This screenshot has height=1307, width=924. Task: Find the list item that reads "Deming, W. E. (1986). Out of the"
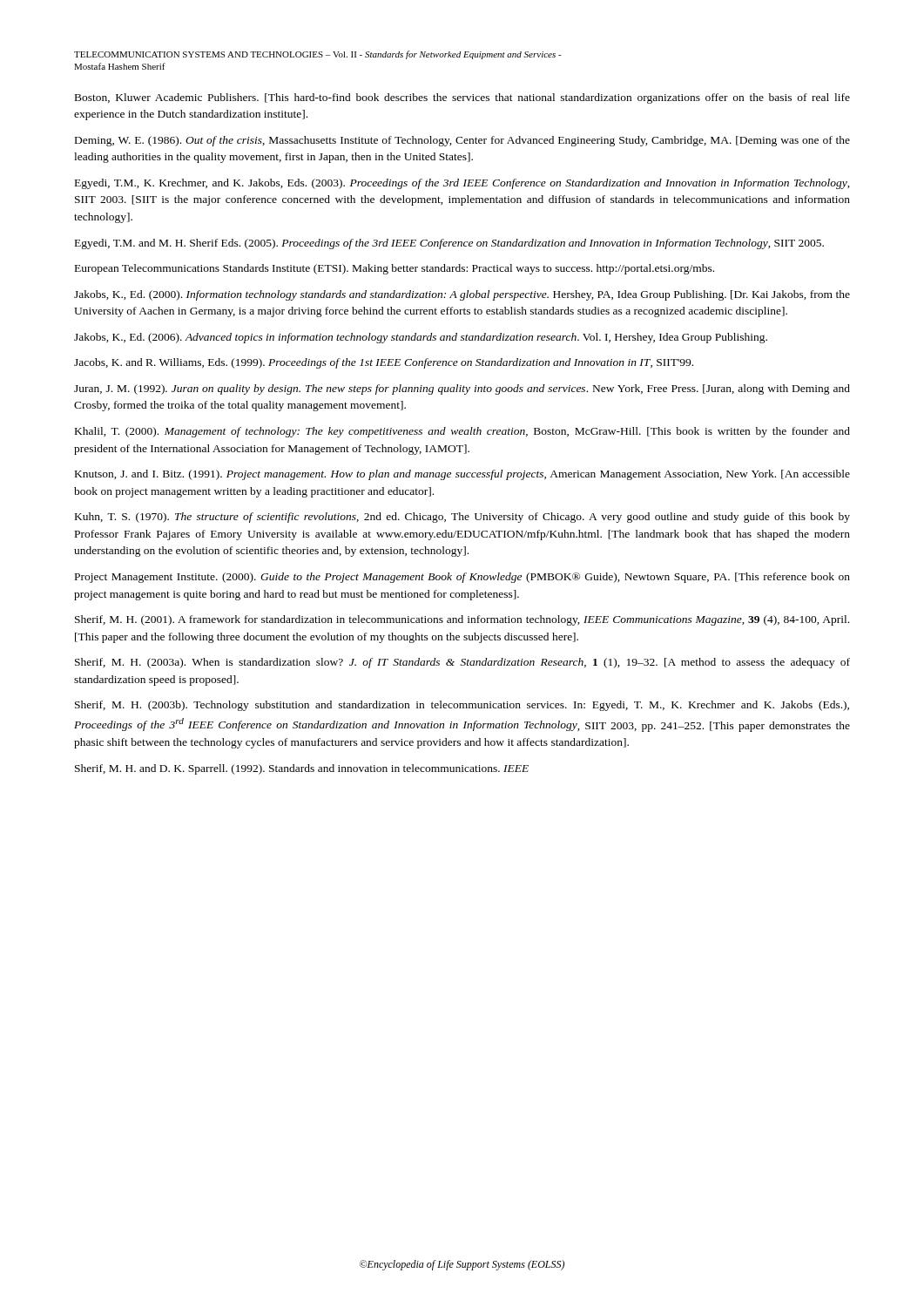(x=462, y=148)
